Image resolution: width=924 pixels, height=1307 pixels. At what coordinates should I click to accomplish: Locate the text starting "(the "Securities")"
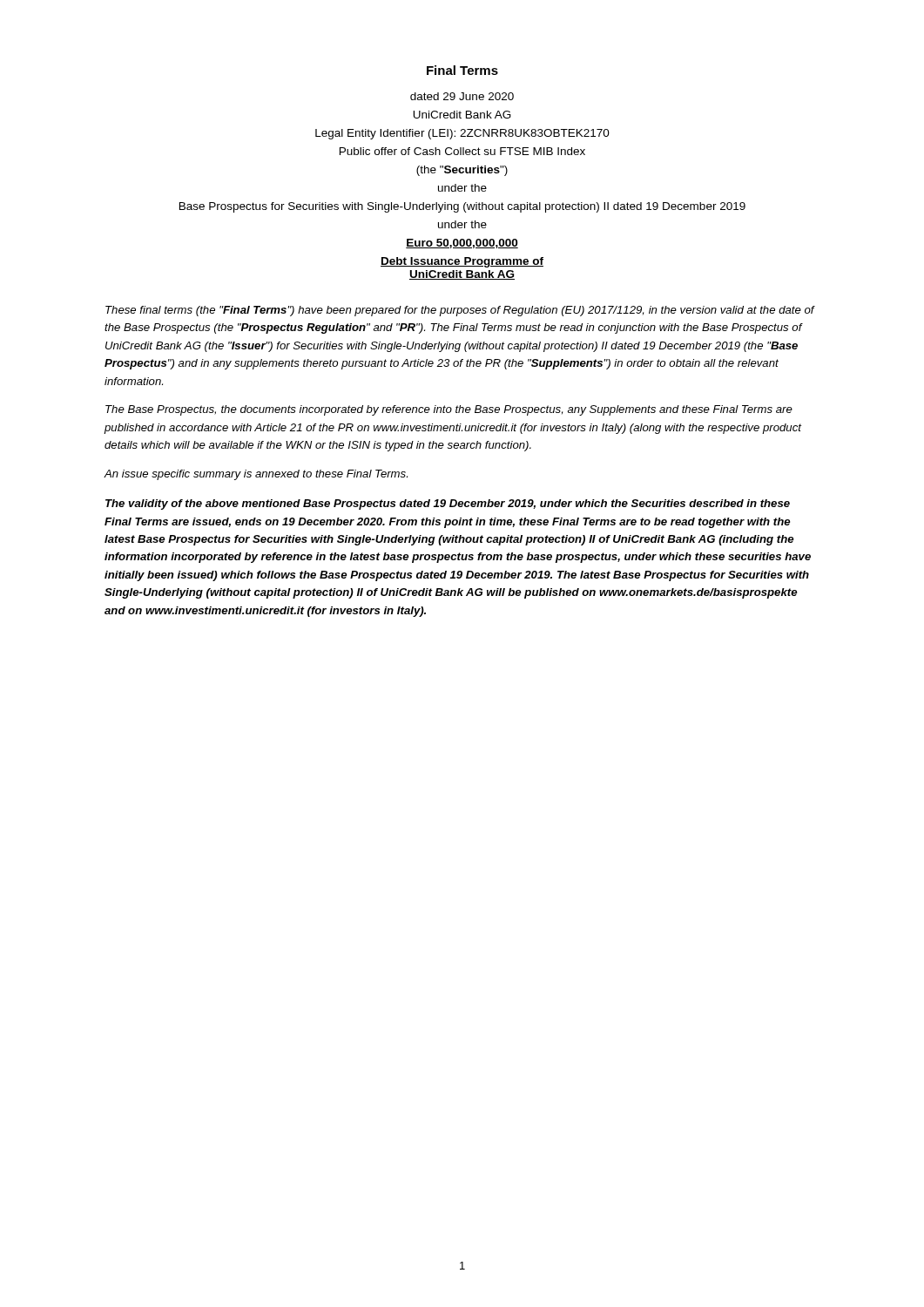pos(462,170)
